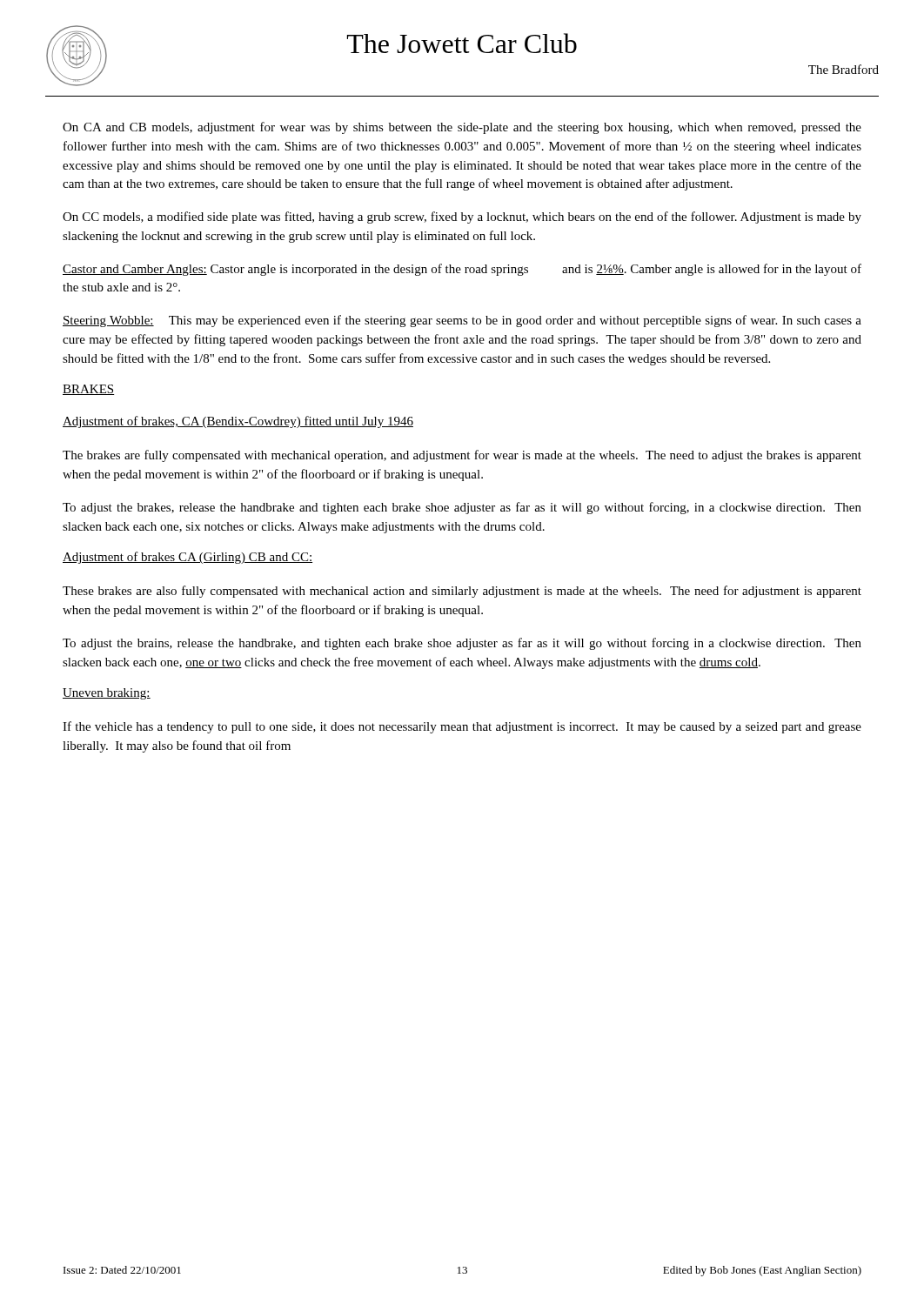Find the logo
The height and width of the screenshot is (1305, 924).
click(x=77, y=56)
